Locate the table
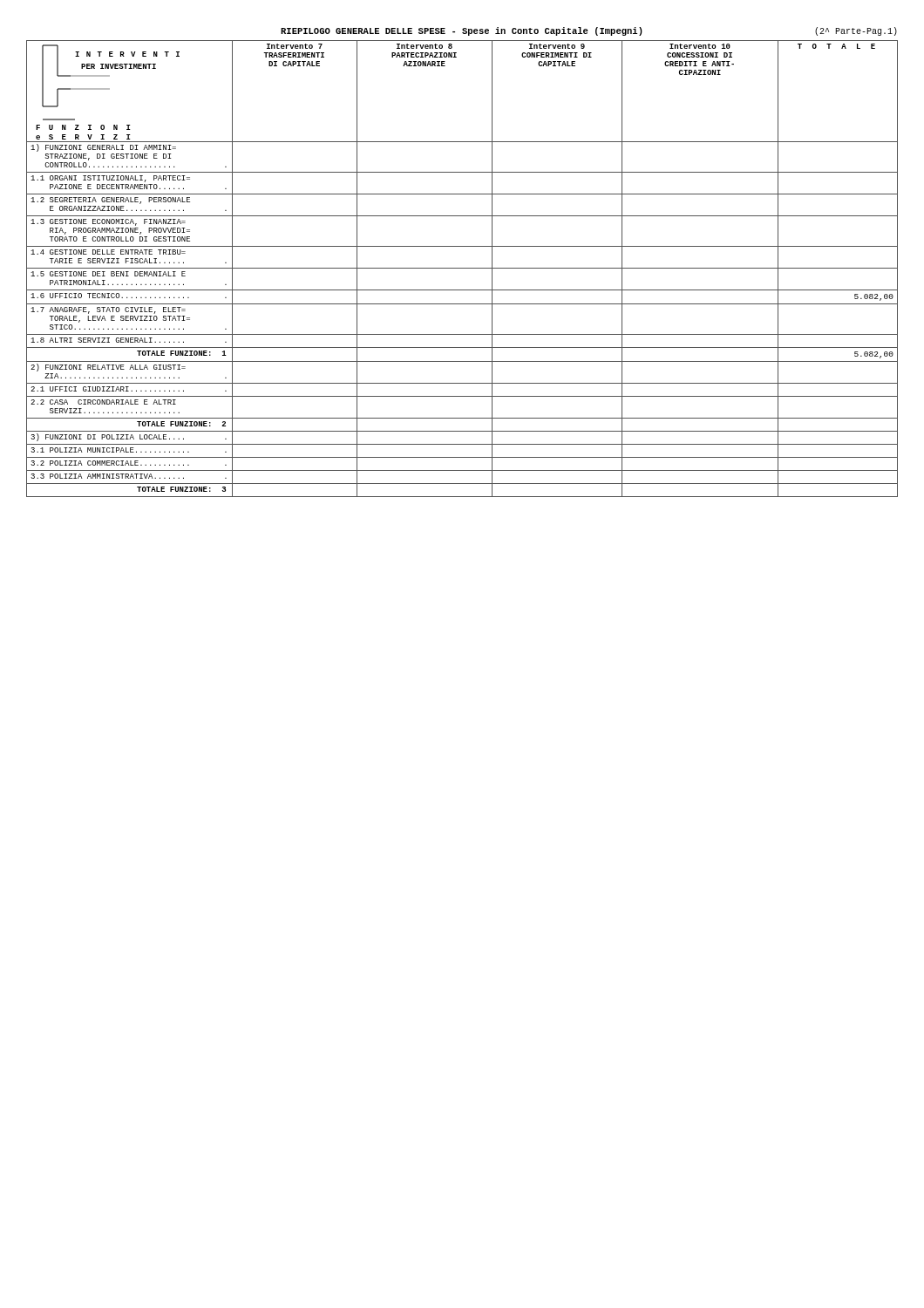Viewport: 924px width, 1308px height. click(x=462, y=269)
